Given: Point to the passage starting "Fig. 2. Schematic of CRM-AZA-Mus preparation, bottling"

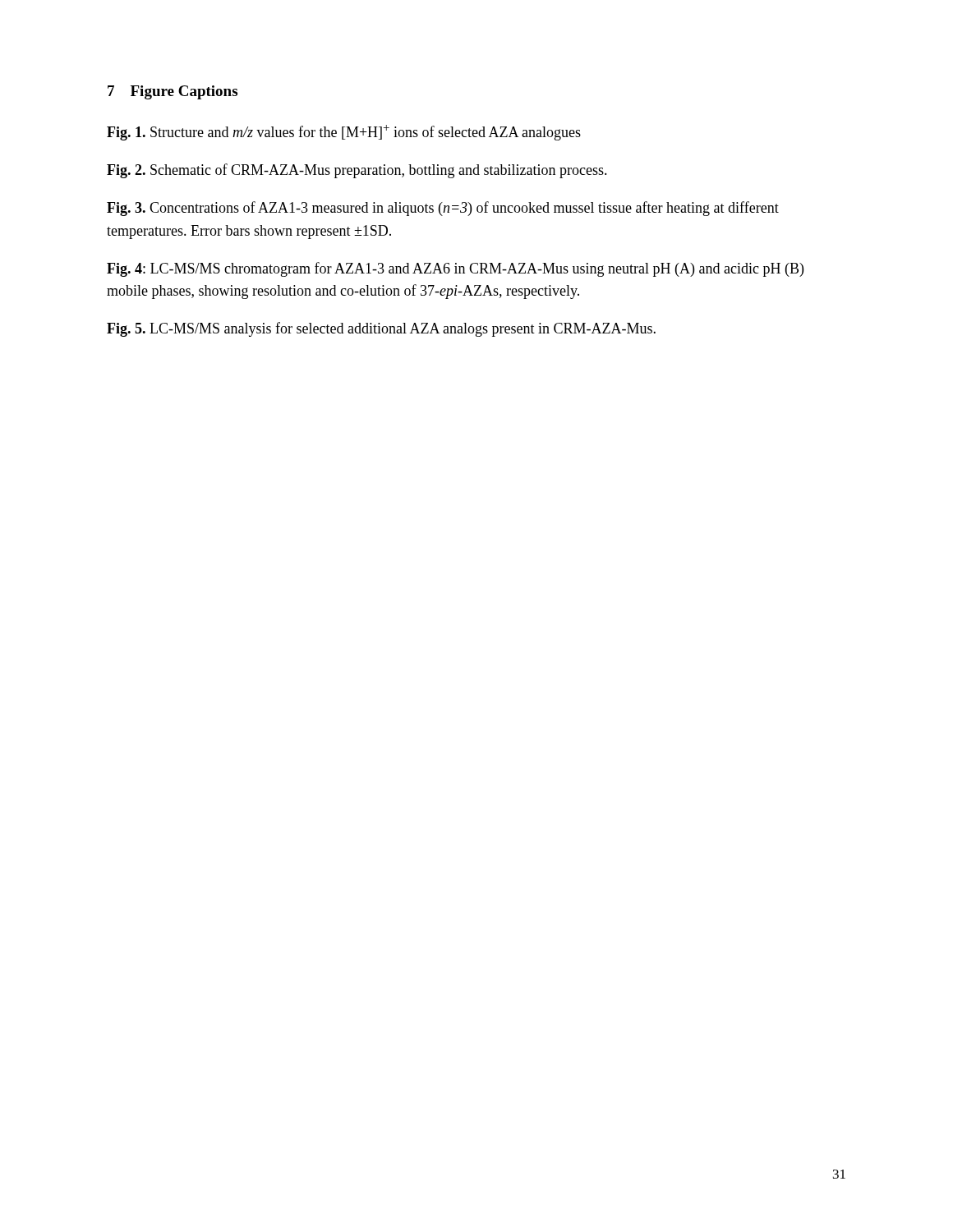Looking at the screenshot, I should coord(357,170).
